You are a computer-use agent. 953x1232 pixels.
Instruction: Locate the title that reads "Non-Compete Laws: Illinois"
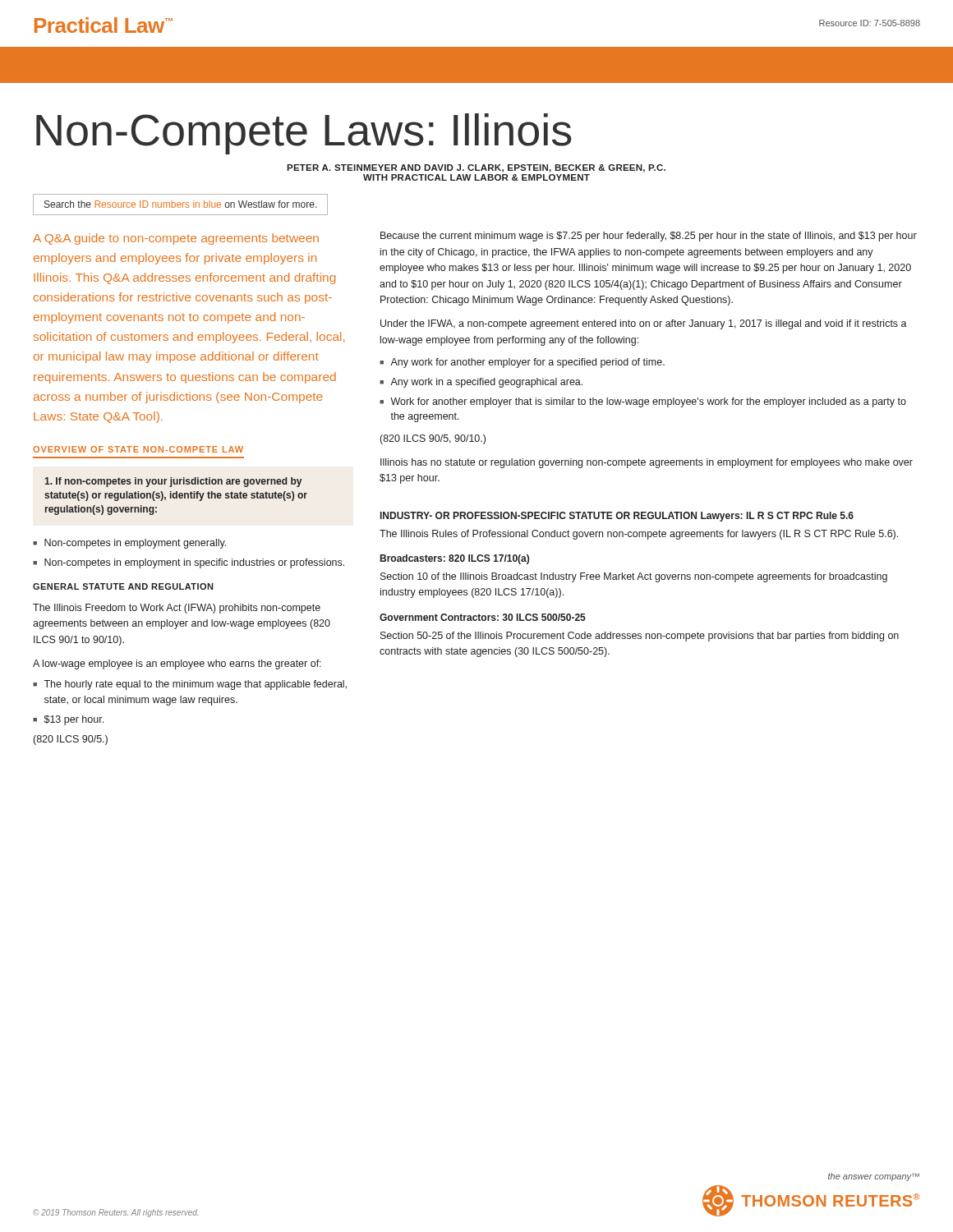[x=476, y=130]
